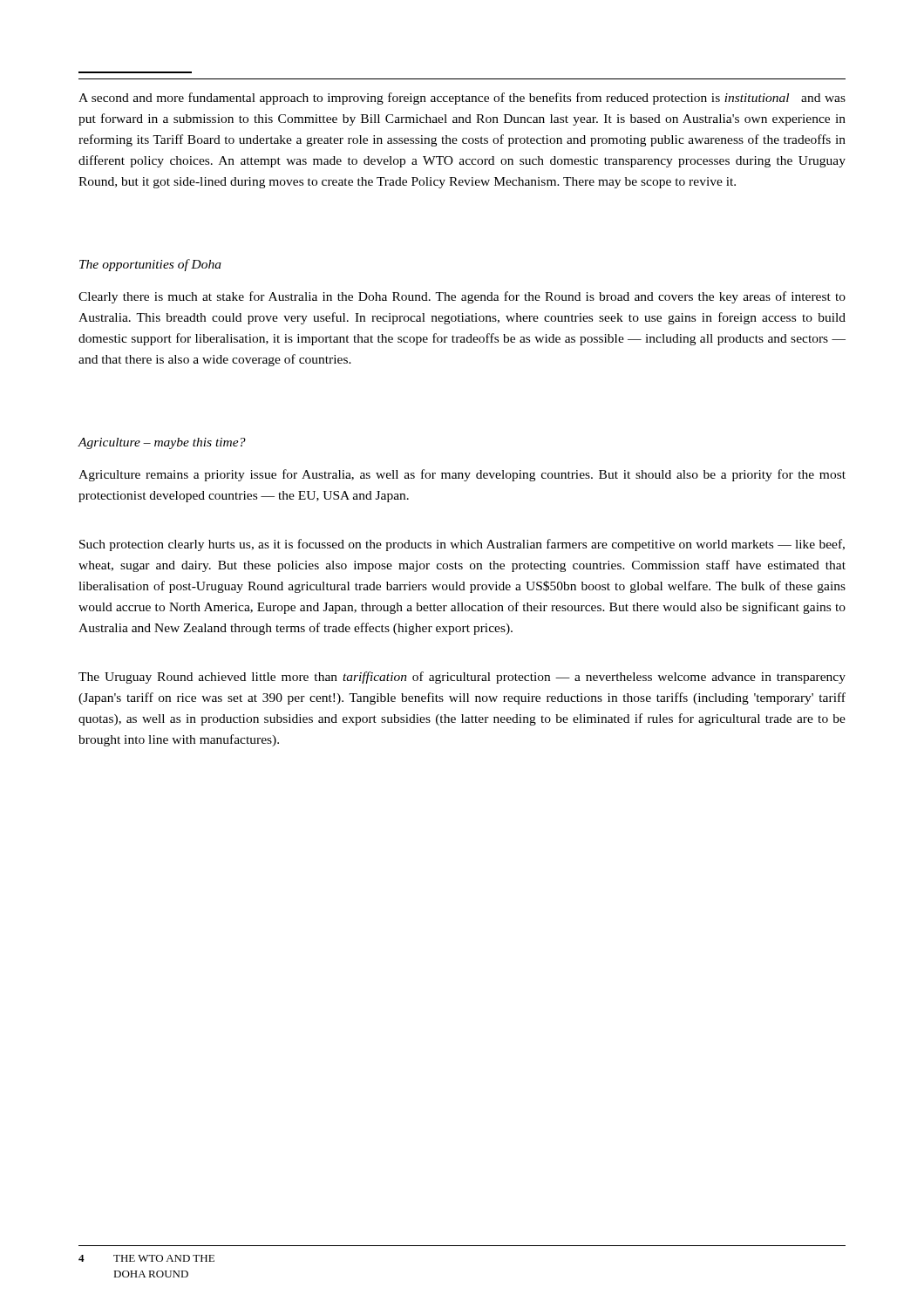The width and height of the screenshot is (924, 1308).
Task: Click on the element starting "The opportunities of"
Action: tap(150, 264)
